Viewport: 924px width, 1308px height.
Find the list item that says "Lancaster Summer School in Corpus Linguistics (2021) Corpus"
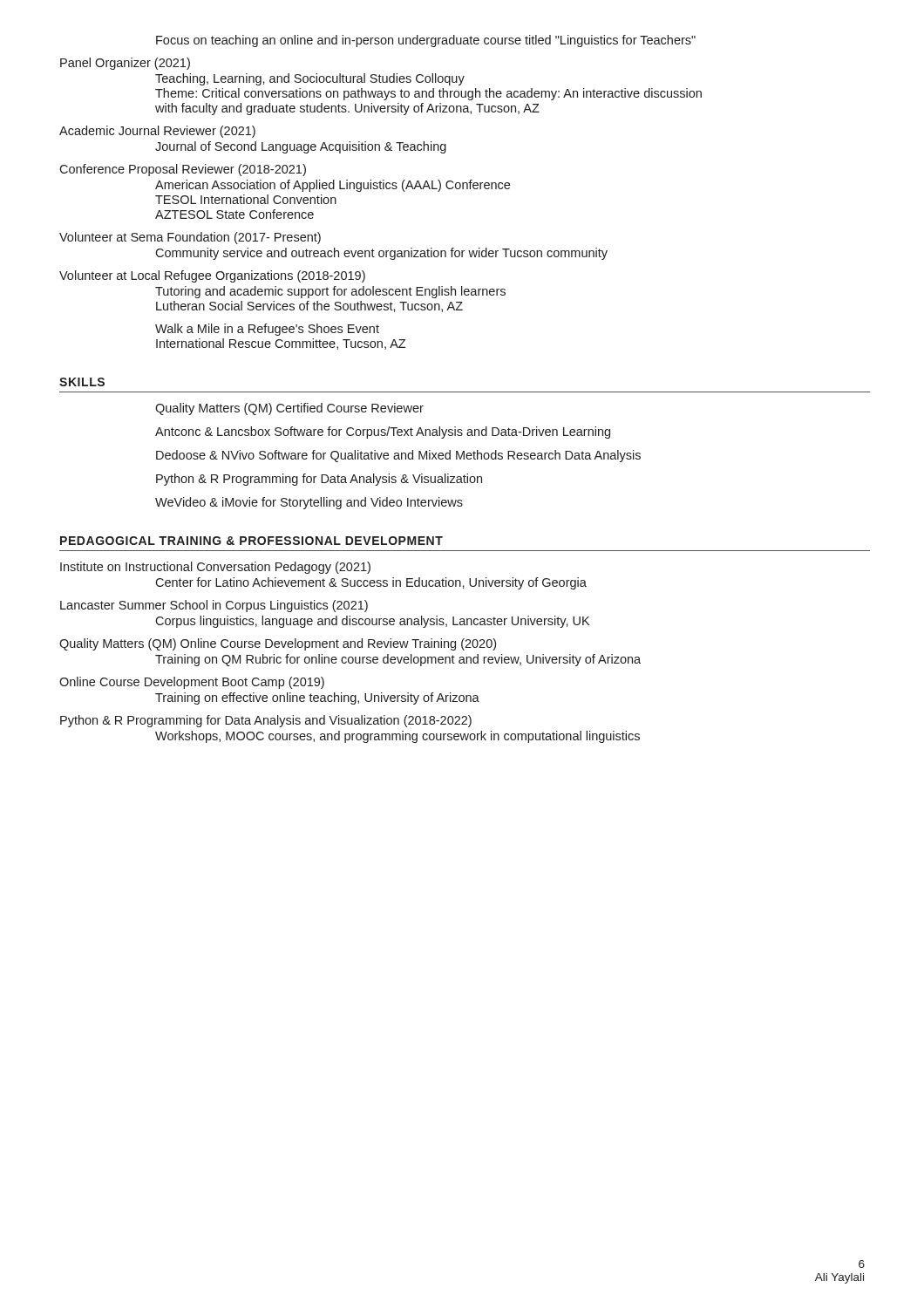click(x=465, y=613)
